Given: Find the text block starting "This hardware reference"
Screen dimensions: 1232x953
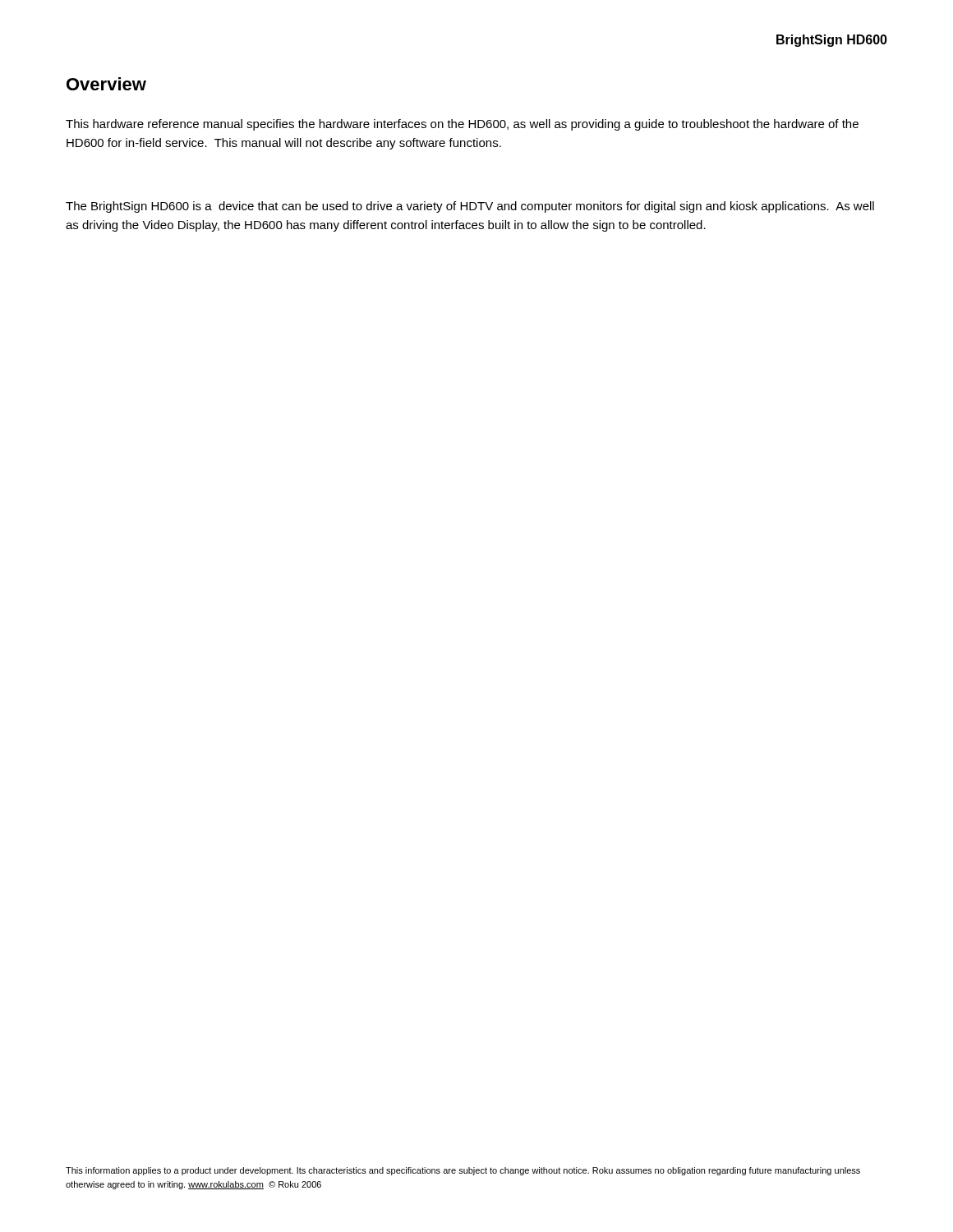Looking at the screenshot, I should coord(462,133).
